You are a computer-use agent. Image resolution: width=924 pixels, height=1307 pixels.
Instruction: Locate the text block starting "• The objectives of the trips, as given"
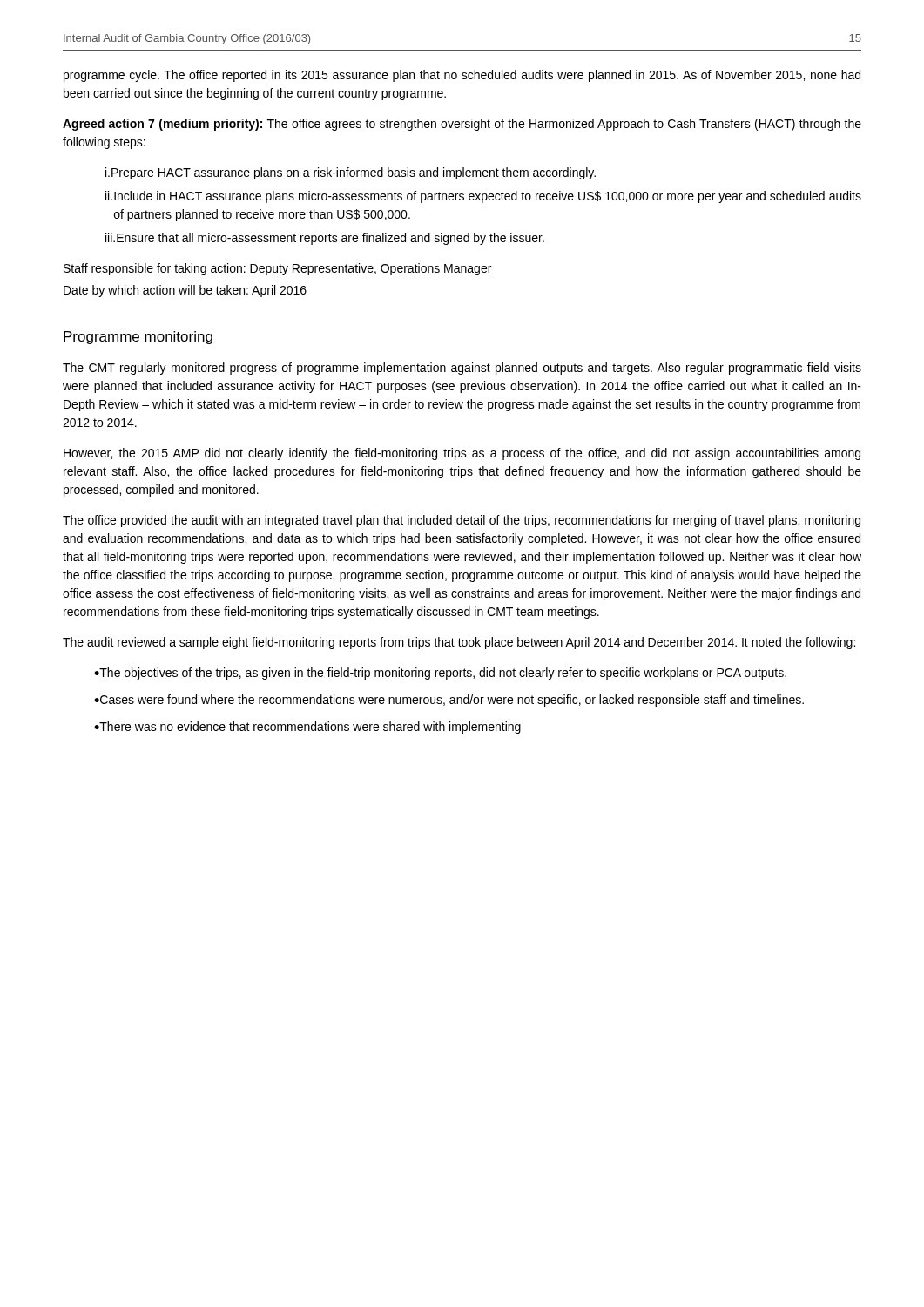[462, 674]
